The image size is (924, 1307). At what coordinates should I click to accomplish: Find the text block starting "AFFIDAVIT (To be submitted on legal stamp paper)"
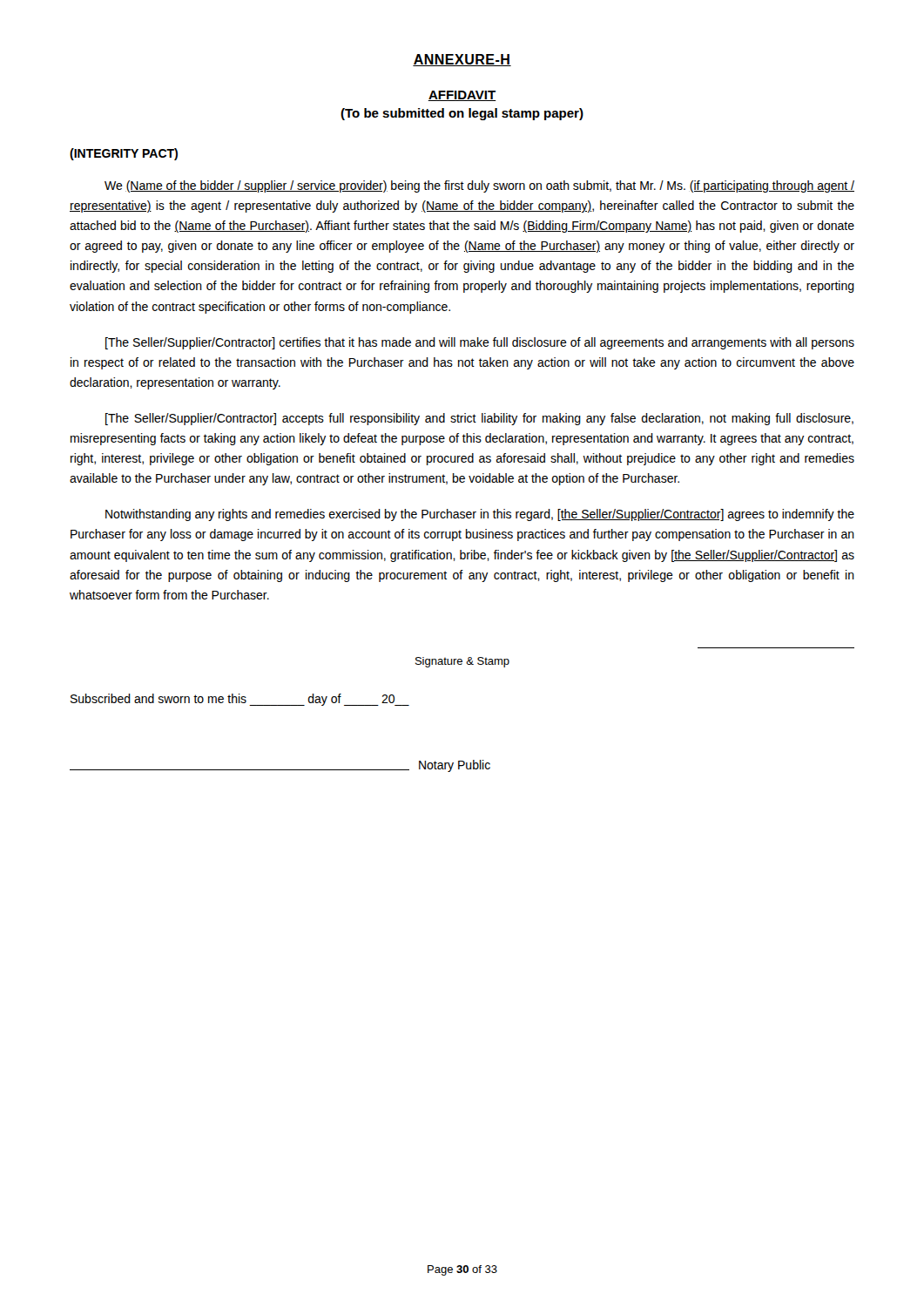click(462, 104)
